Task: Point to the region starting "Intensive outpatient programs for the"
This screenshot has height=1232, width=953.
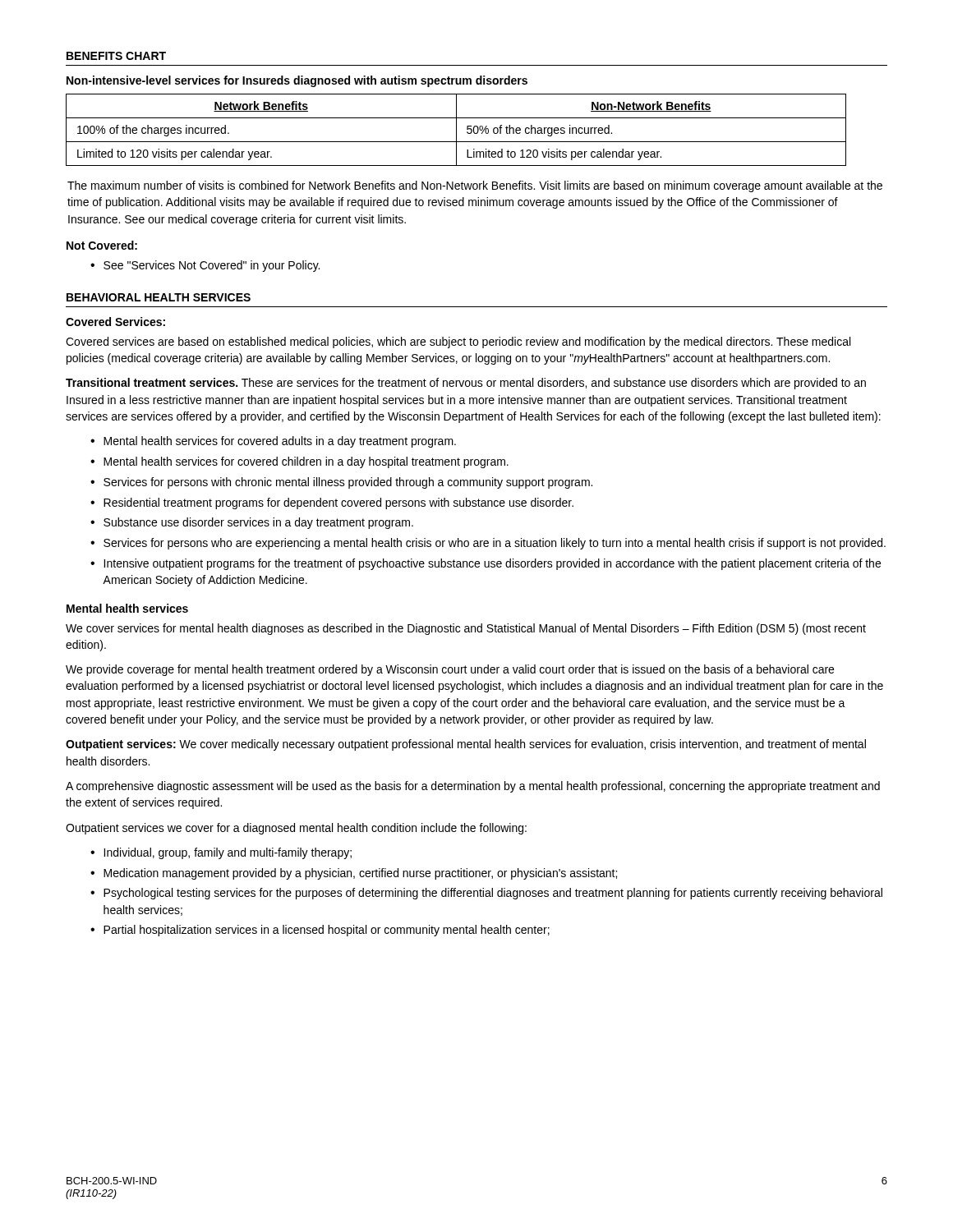Action: point(492,572)
